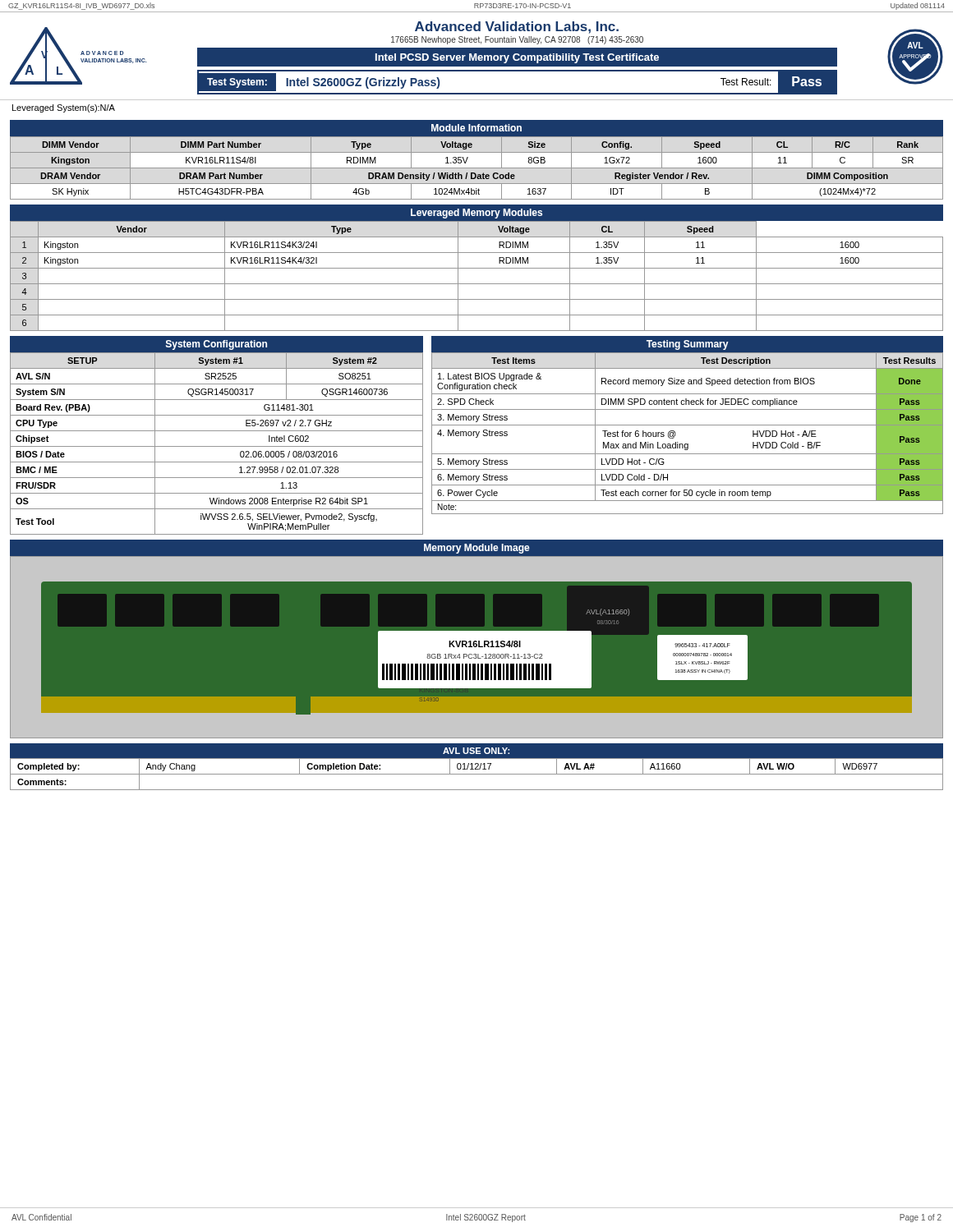Click on the text containing "Intel S2600GZ (Grizzly Pass)"
Image resolution: width=953 pixels, height=1232 pixels.
[363, 82]
